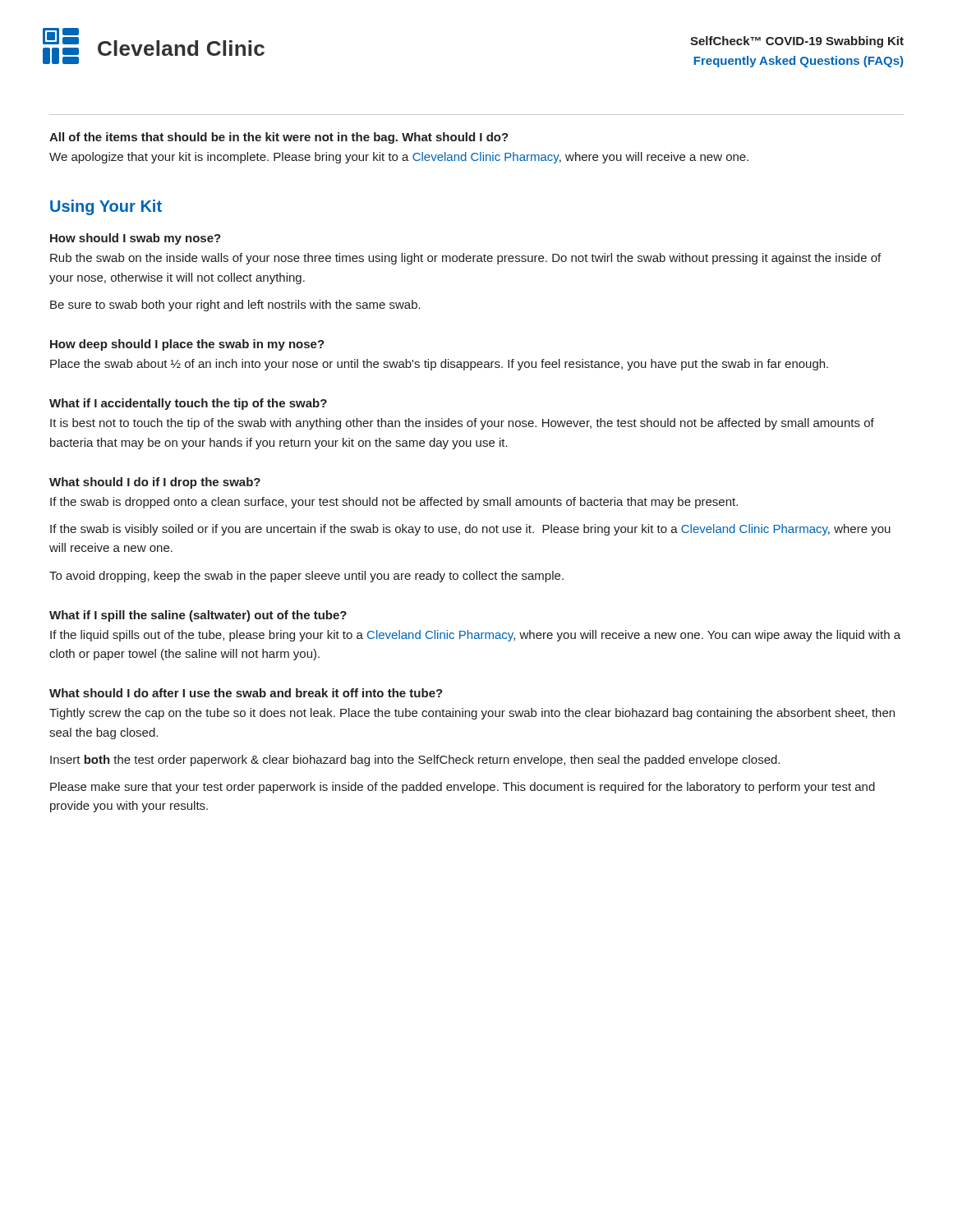Screen dimensions: 1232x953
Task: Click on the text block containing "Place the swab about ½ of an inch"
Action: 439,363
